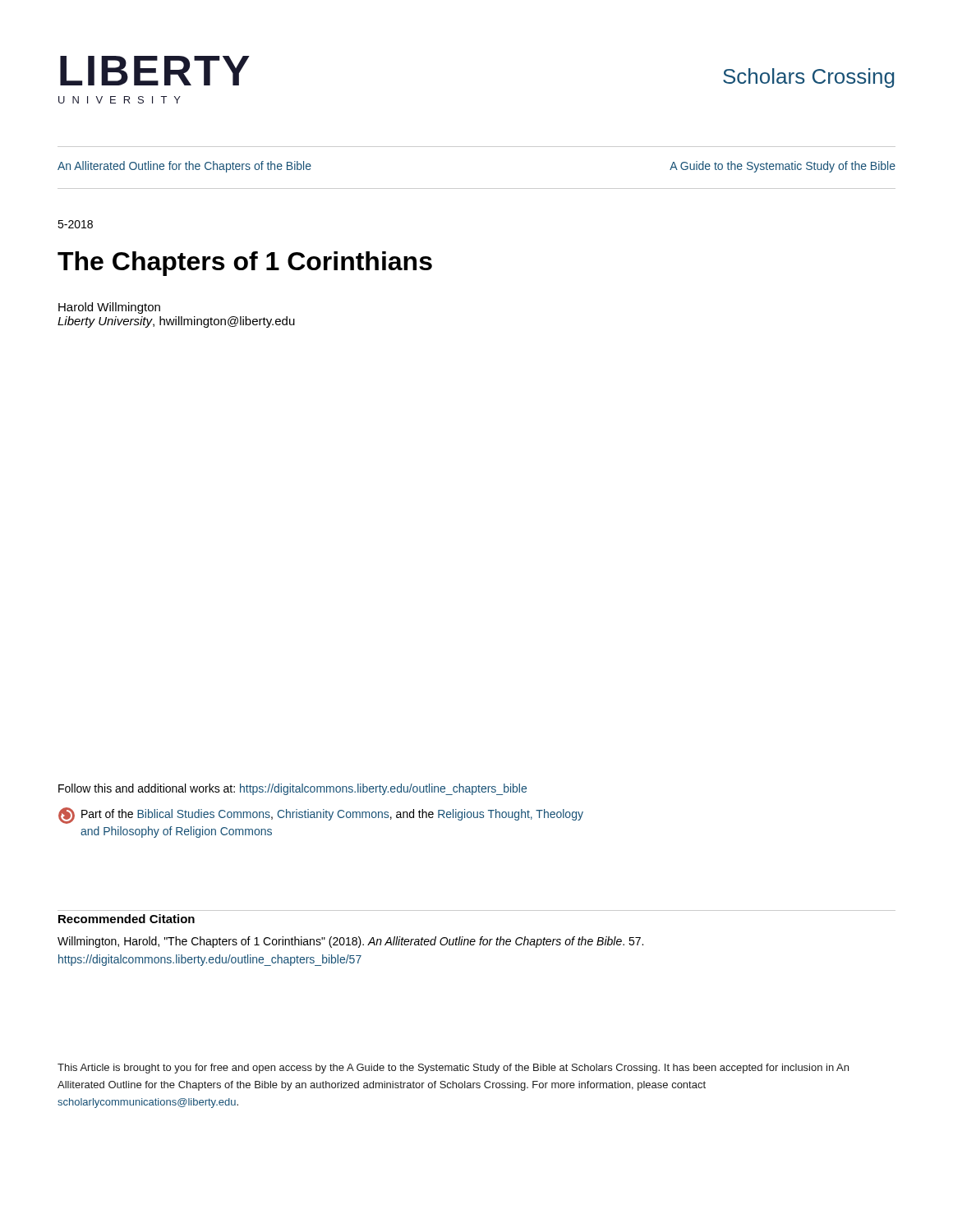953x1232 pixels.
Task: Select the text that says "Harold Willmington Liberty University, hwillmington@liberty.edu"
Action: (176, 314)
